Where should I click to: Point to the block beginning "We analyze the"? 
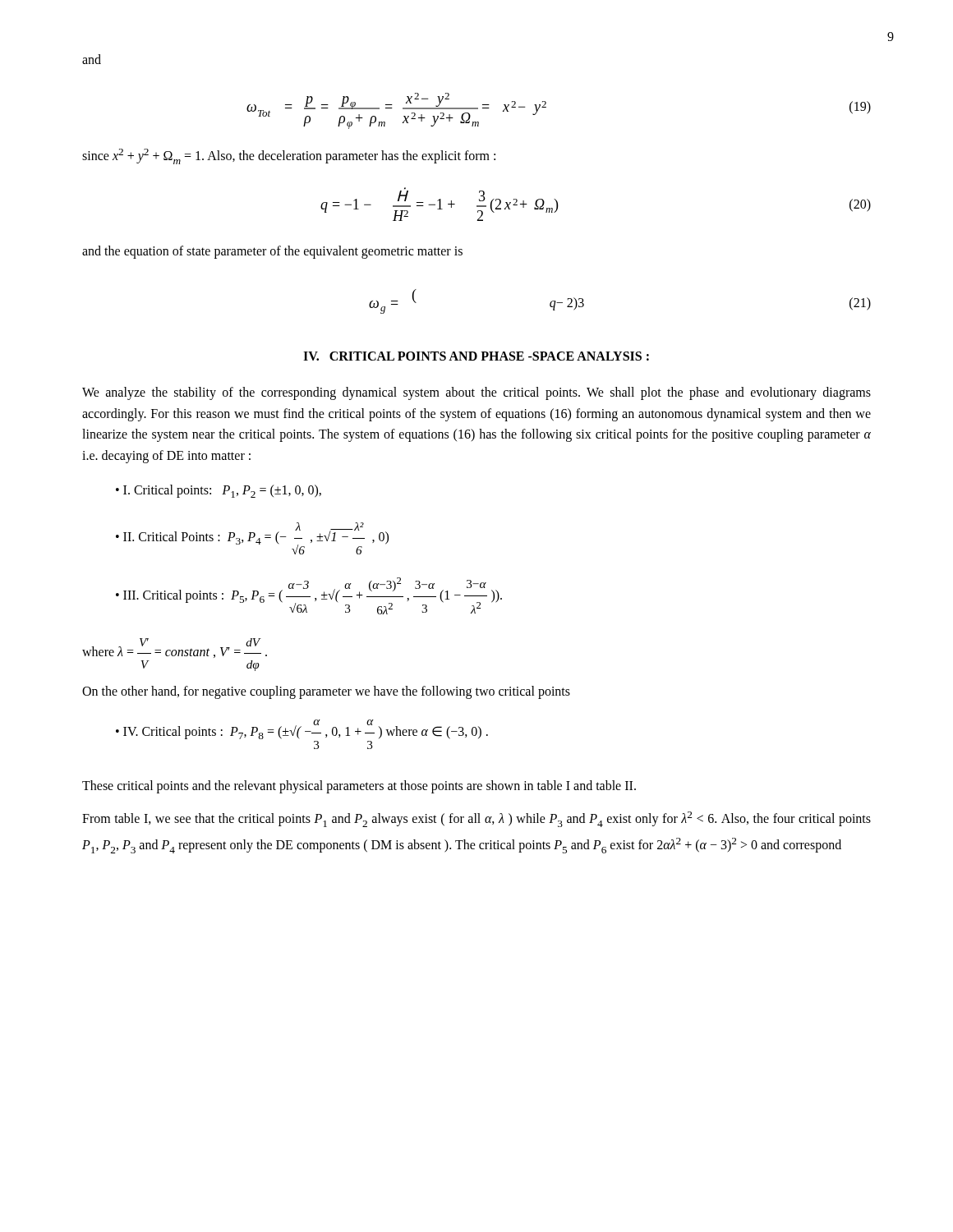tap(476, 424)
